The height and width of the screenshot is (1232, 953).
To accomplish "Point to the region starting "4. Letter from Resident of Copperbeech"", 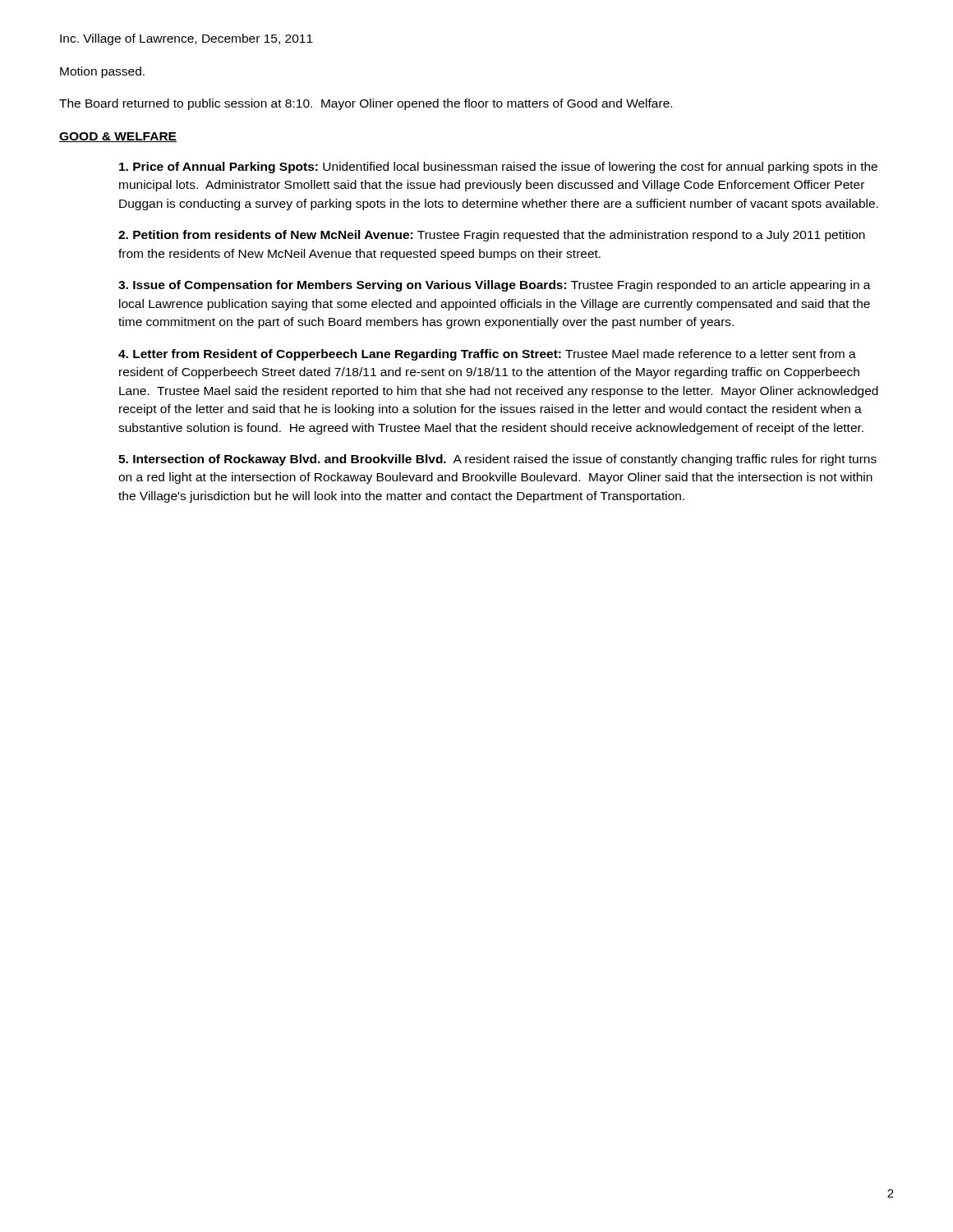I will coord(506,391).
